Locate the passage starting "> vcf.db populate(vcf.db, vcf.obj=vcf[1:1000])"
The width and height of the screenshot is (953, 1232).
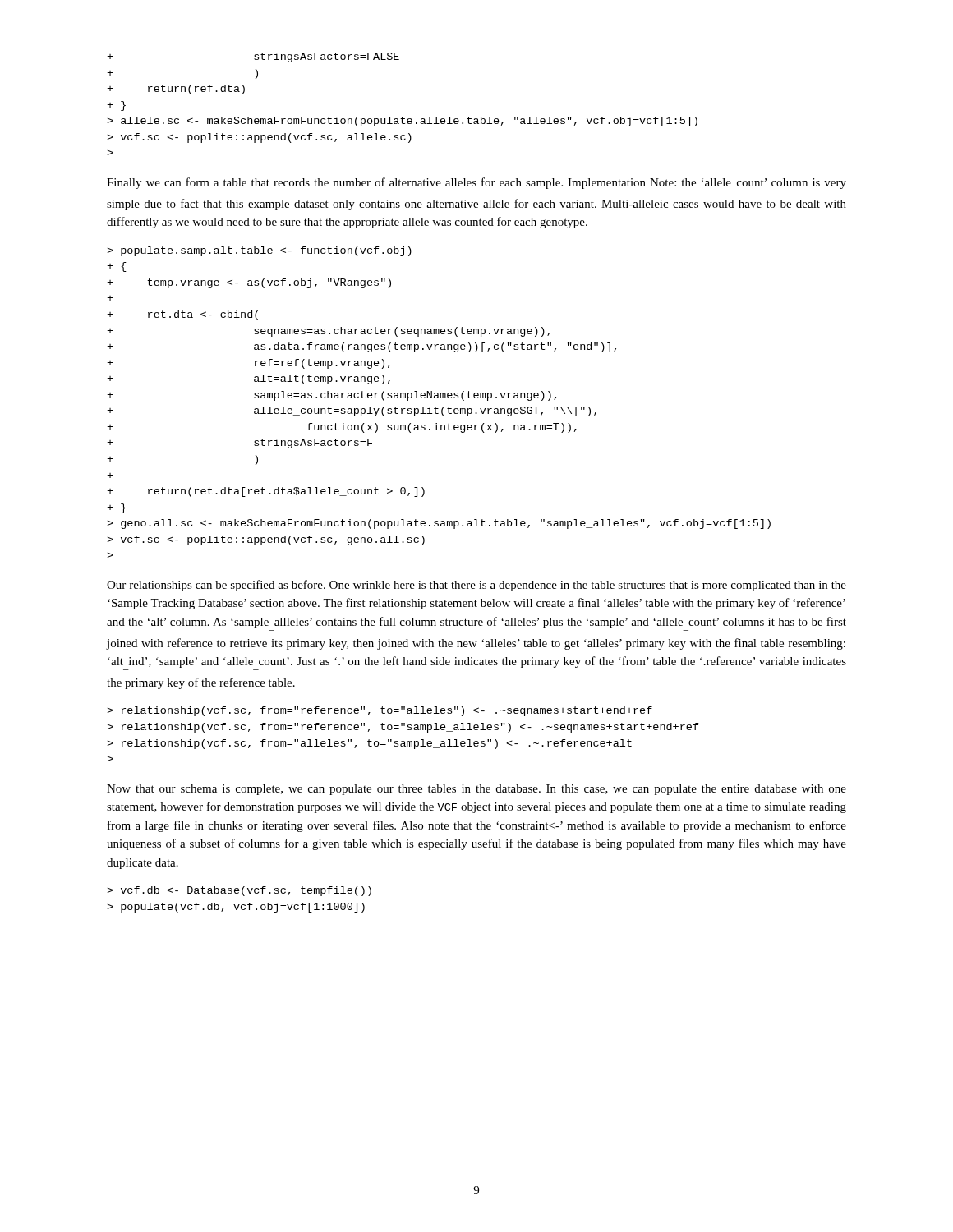coord(239,891)
